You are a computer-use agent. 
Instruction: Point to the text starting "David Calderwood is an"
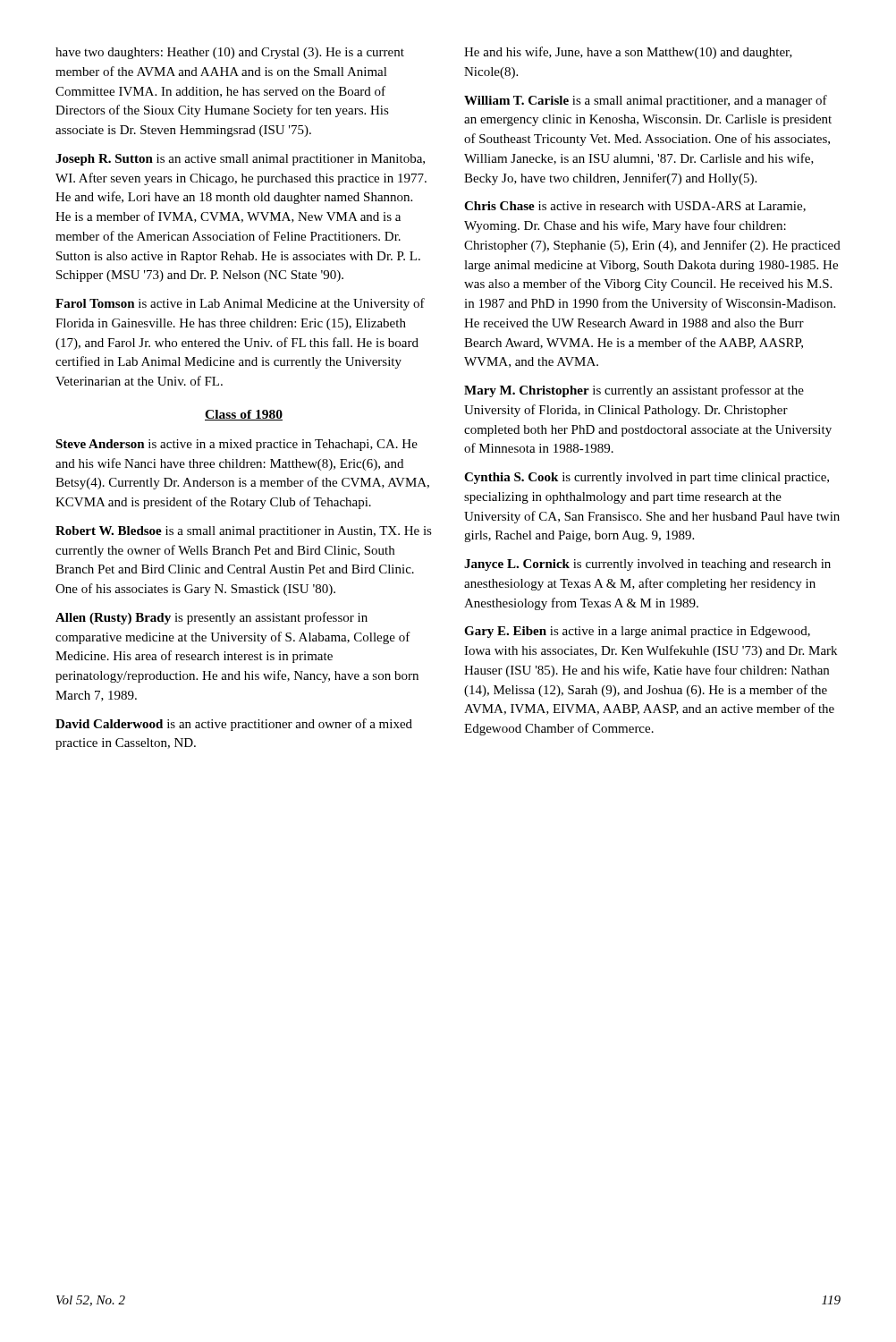click(x=244, y=734)
